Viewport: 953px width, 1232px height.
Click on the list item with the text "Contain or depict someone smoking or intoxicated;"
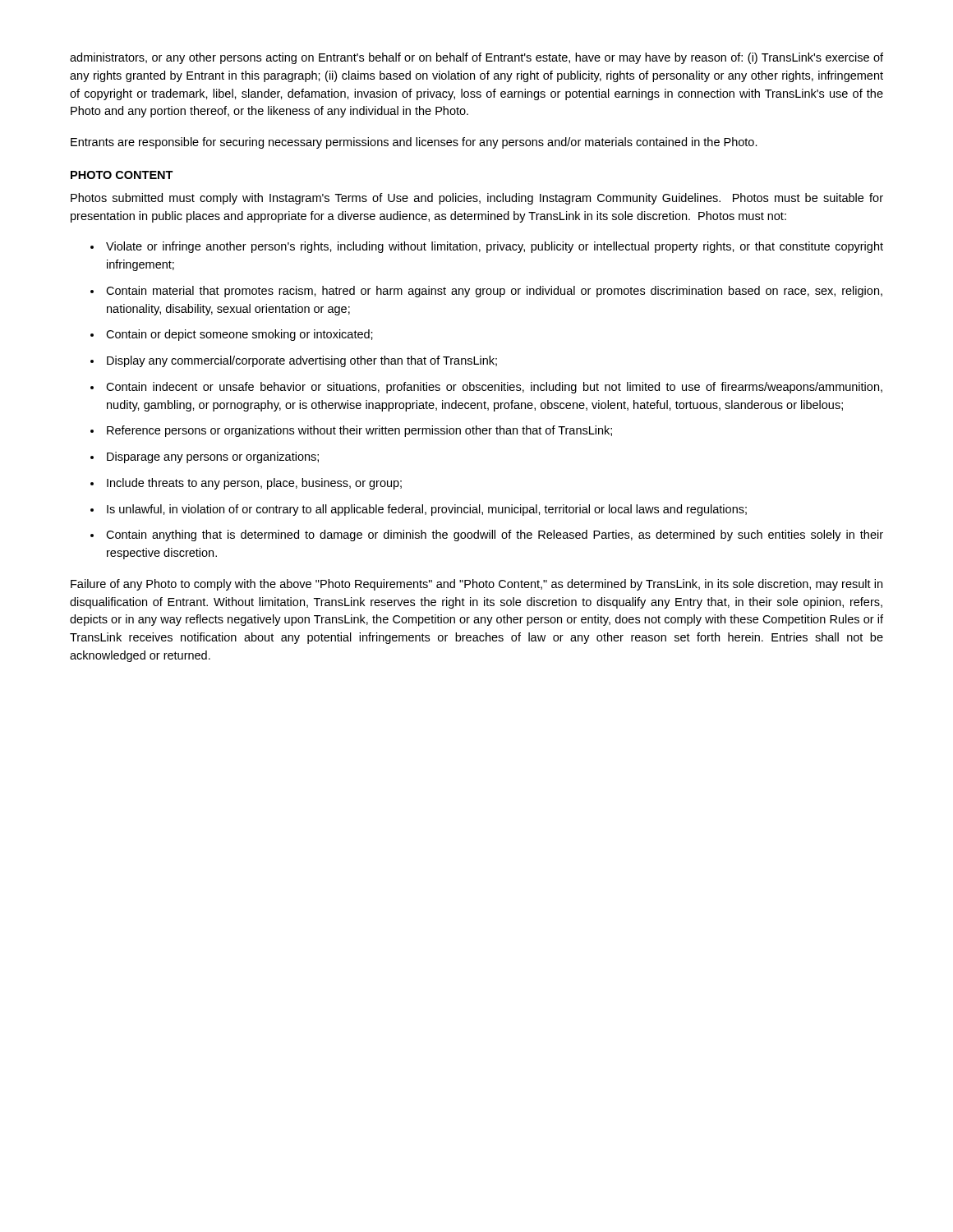[x=240, y=334]
